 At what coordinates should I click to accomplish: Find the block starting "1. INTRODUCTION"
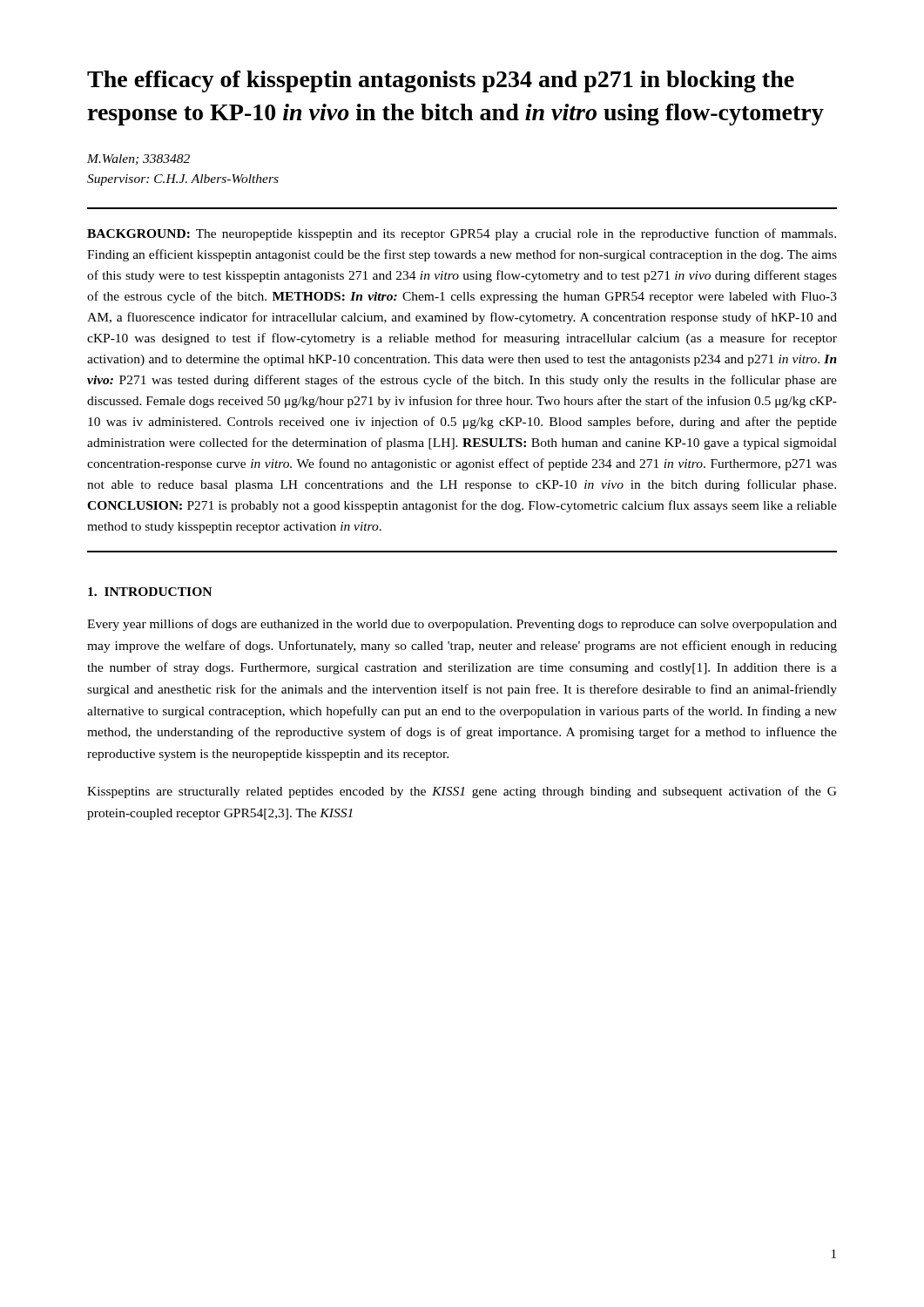[x=150, y=591]
